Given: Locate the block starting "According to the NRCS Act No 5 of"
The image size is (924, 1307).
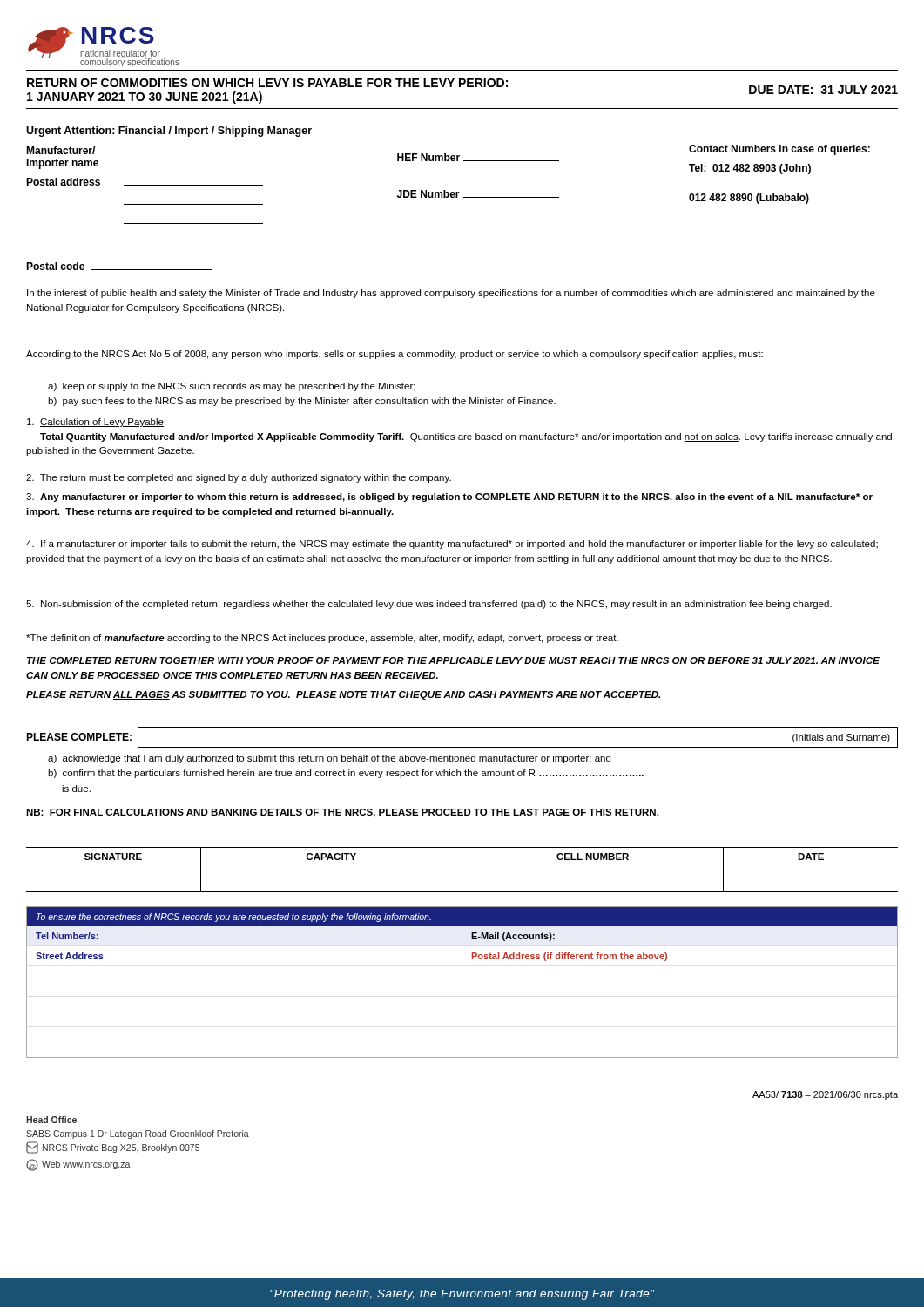Looking at the screenshot, I should point(395,354).
